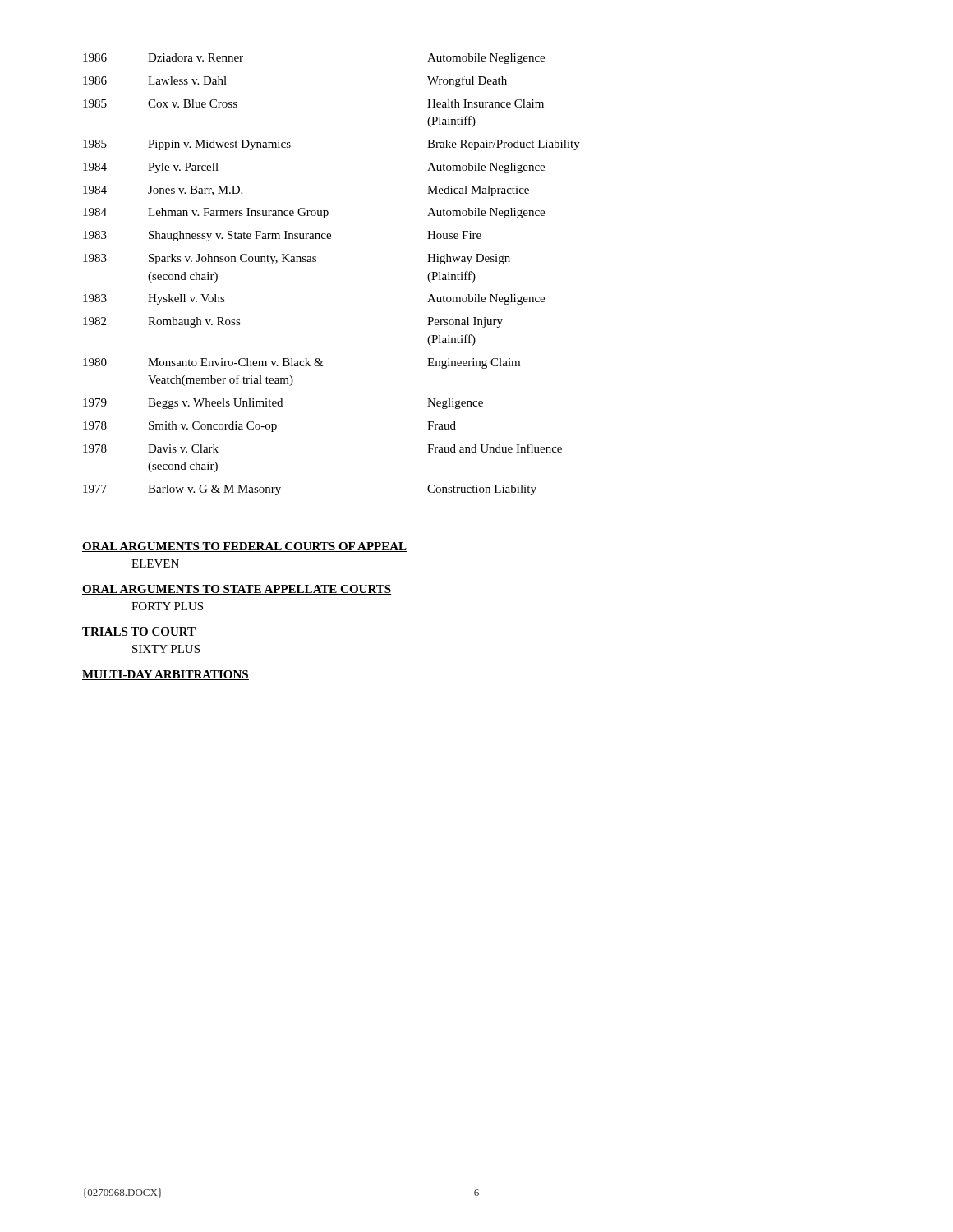Select the section header with the text "TRIALS TO COURT"
Image resolution: width=953 pixels, height=1232 pixels.
click(x=139, y=631)
